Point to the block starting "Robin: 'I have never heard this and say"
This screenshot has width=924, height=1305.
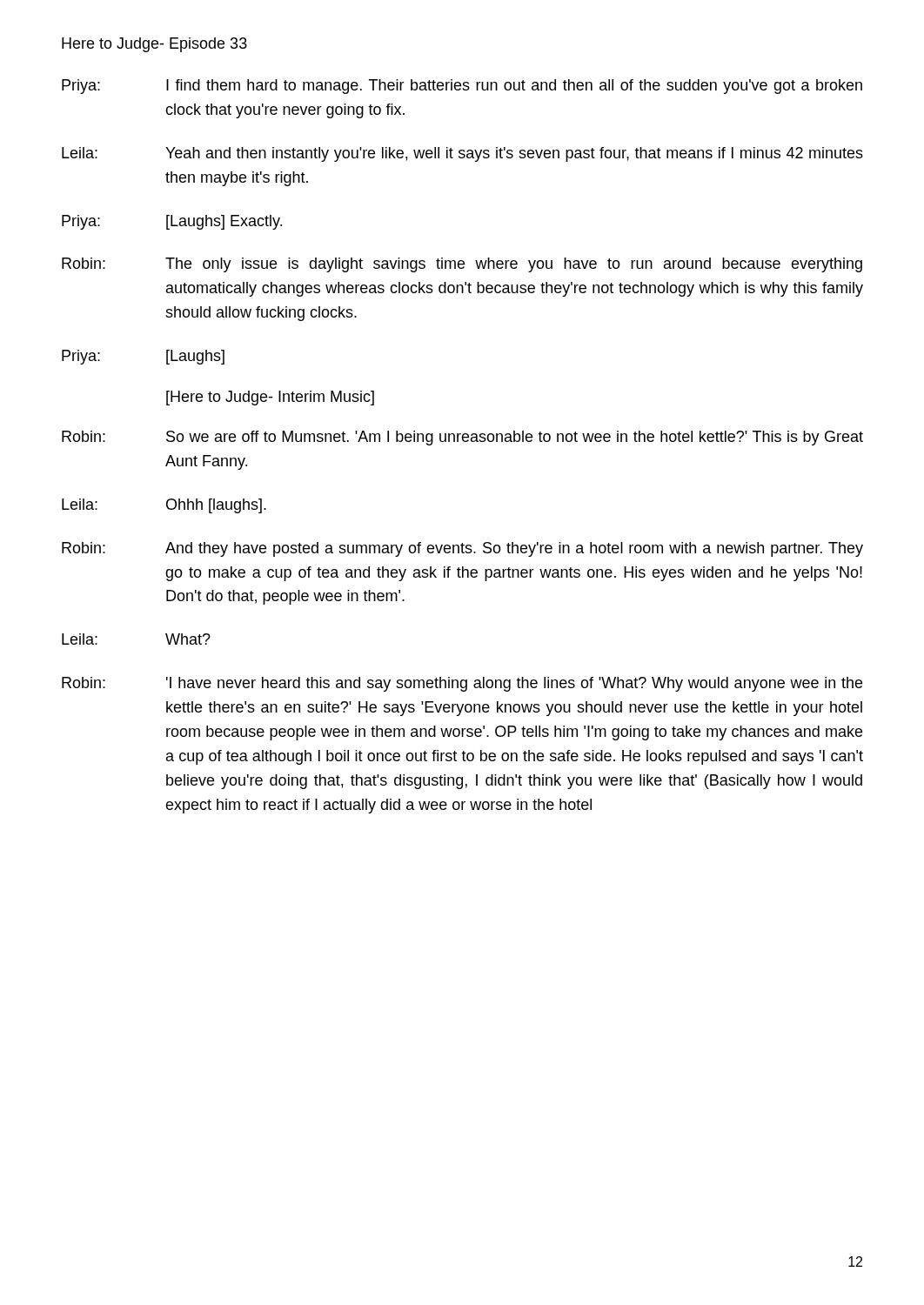point(462,745)
